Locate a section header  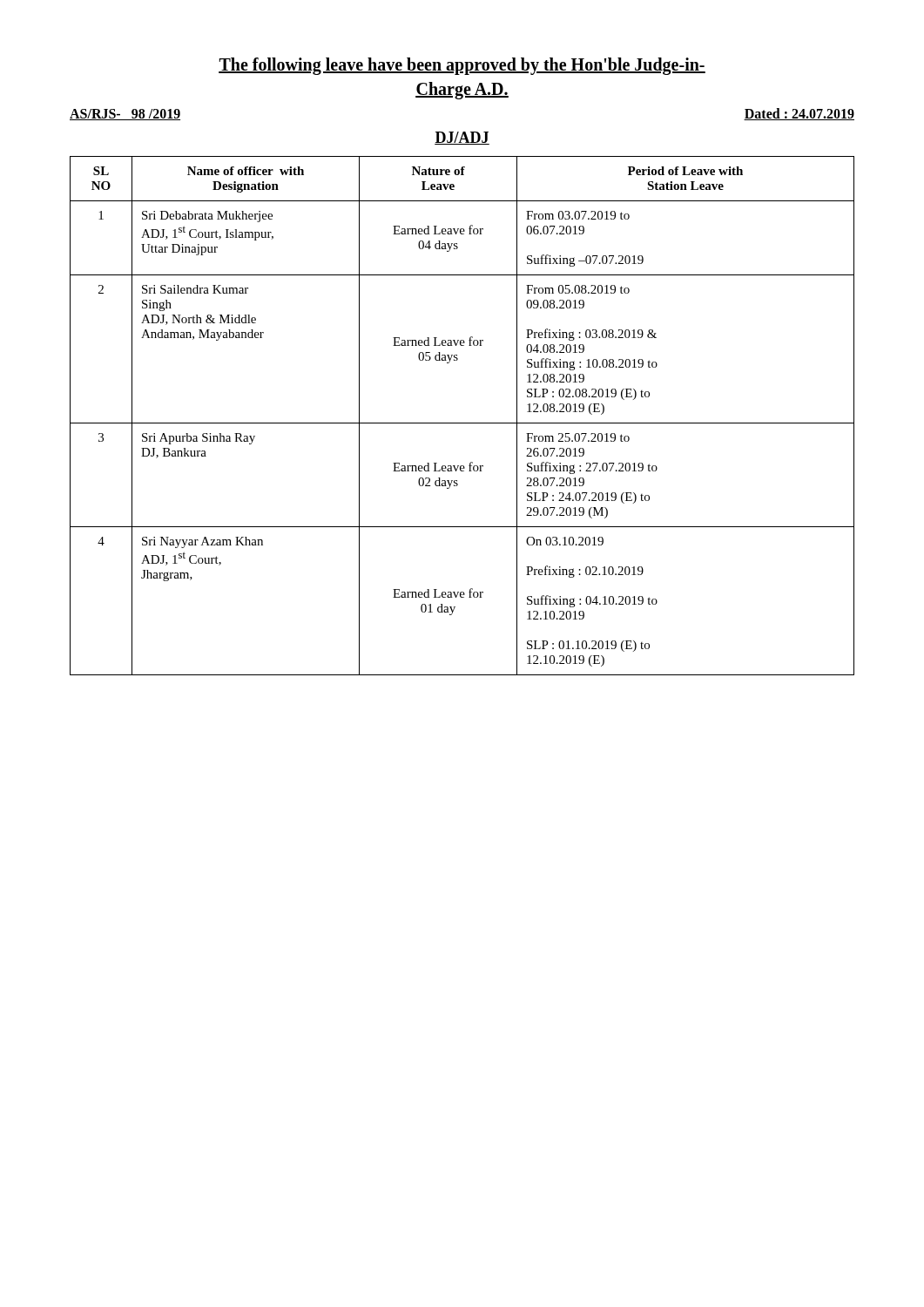[x=462, y=138]
